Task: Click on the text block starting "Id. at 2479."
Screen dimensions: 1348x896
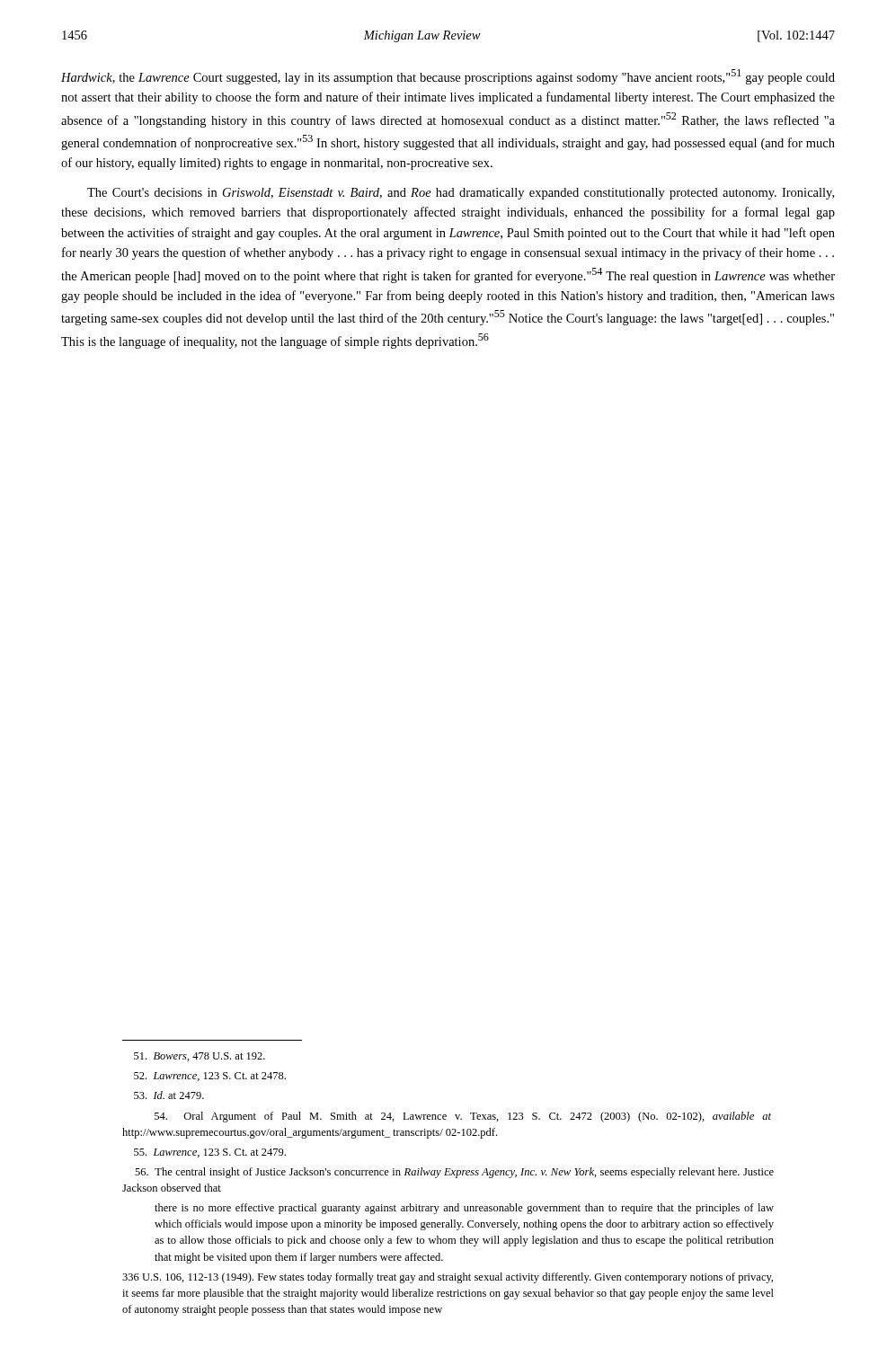Action: (163, 1096)
